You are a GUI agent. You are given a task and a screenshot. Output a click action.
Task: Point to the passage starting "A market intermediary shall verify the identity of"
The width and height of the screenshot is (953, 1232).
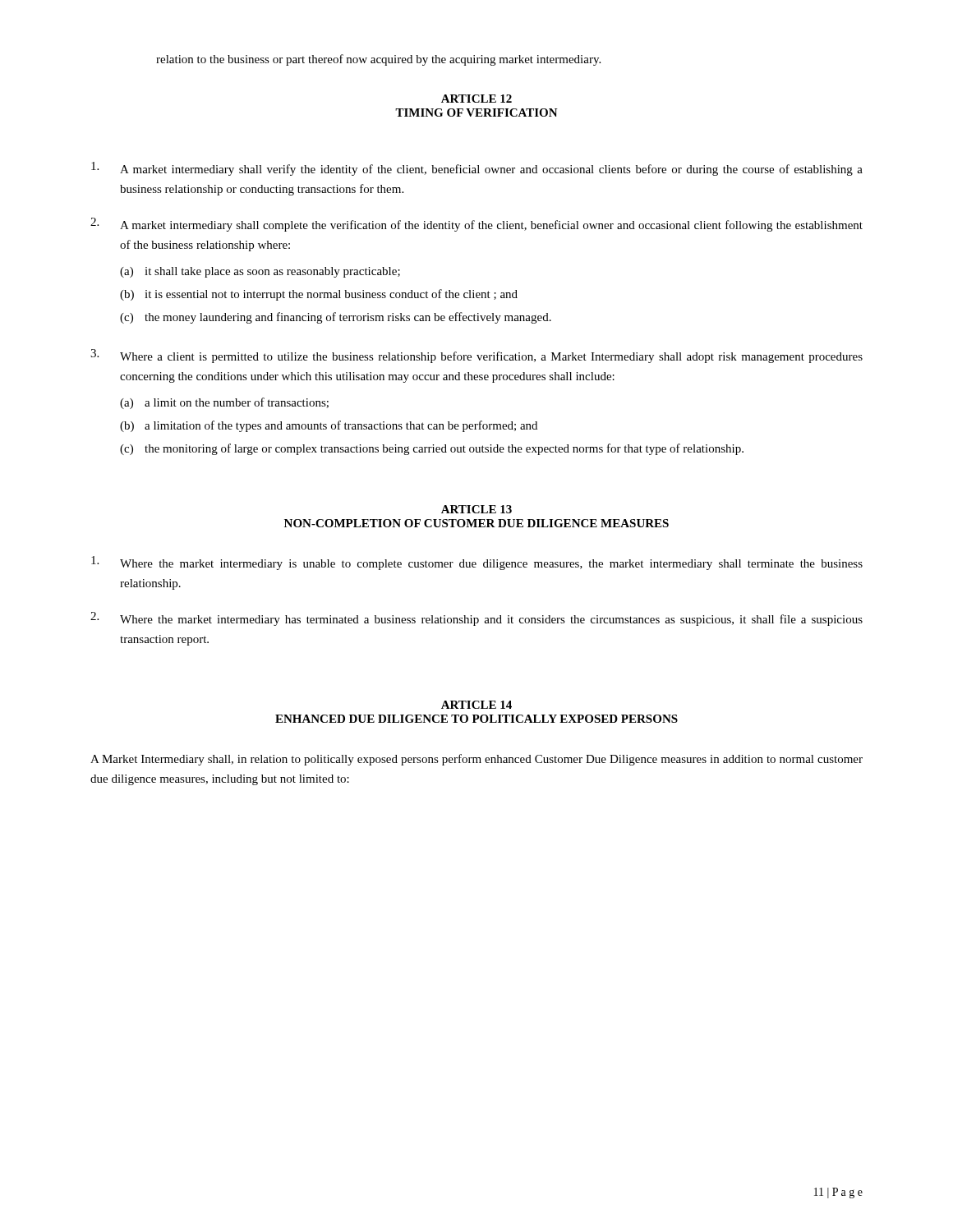click(x=491, y=179)
